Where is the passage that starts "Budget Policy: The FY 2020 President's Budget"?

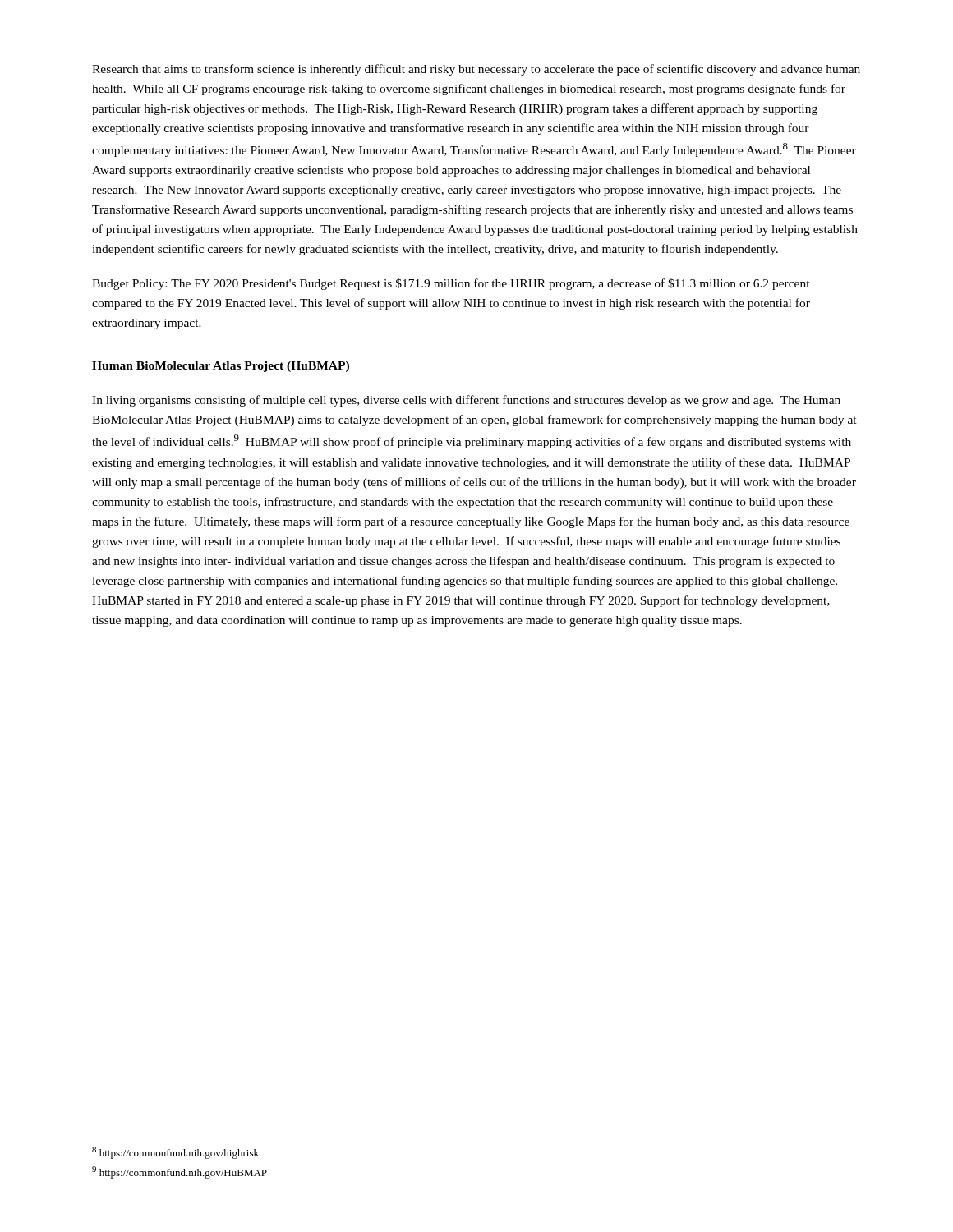pyautogui.click(x=451, y=303)
